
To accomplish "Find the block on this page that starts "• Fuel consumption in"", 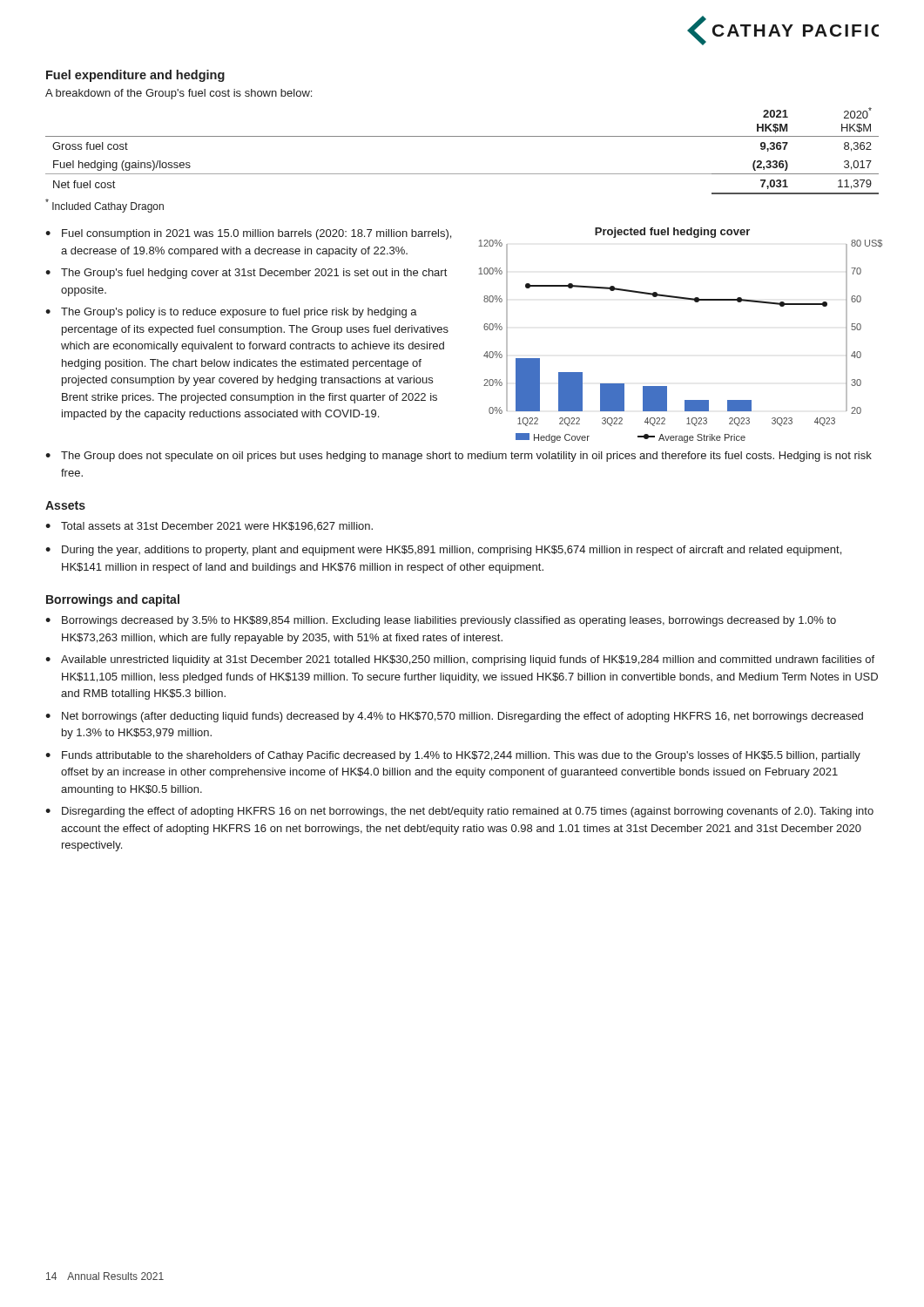I will coord(250,242).
